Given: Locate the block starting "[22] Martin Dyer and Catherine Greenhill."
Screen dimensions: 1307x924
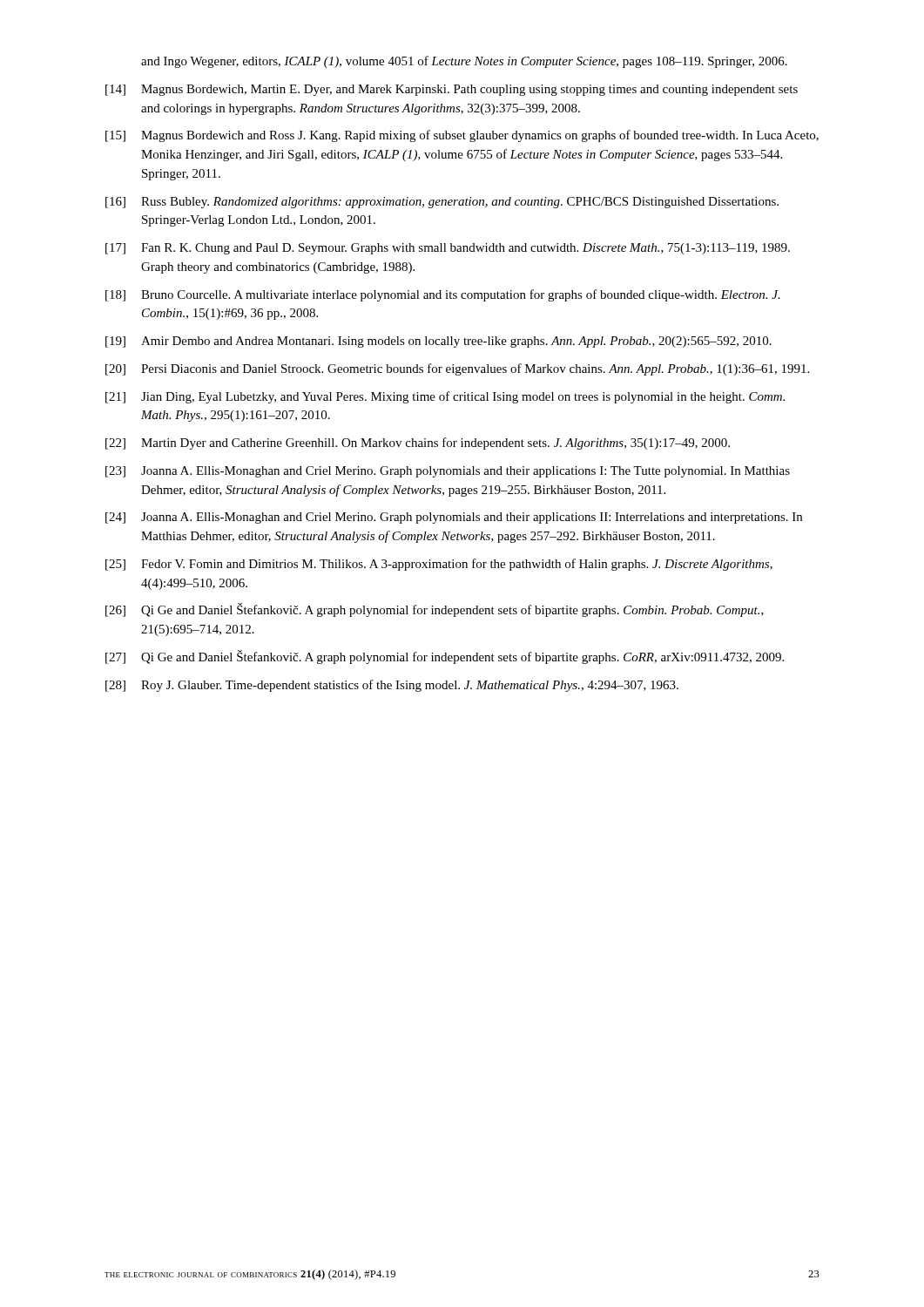Looking at the screenshot, I should 462,443.
